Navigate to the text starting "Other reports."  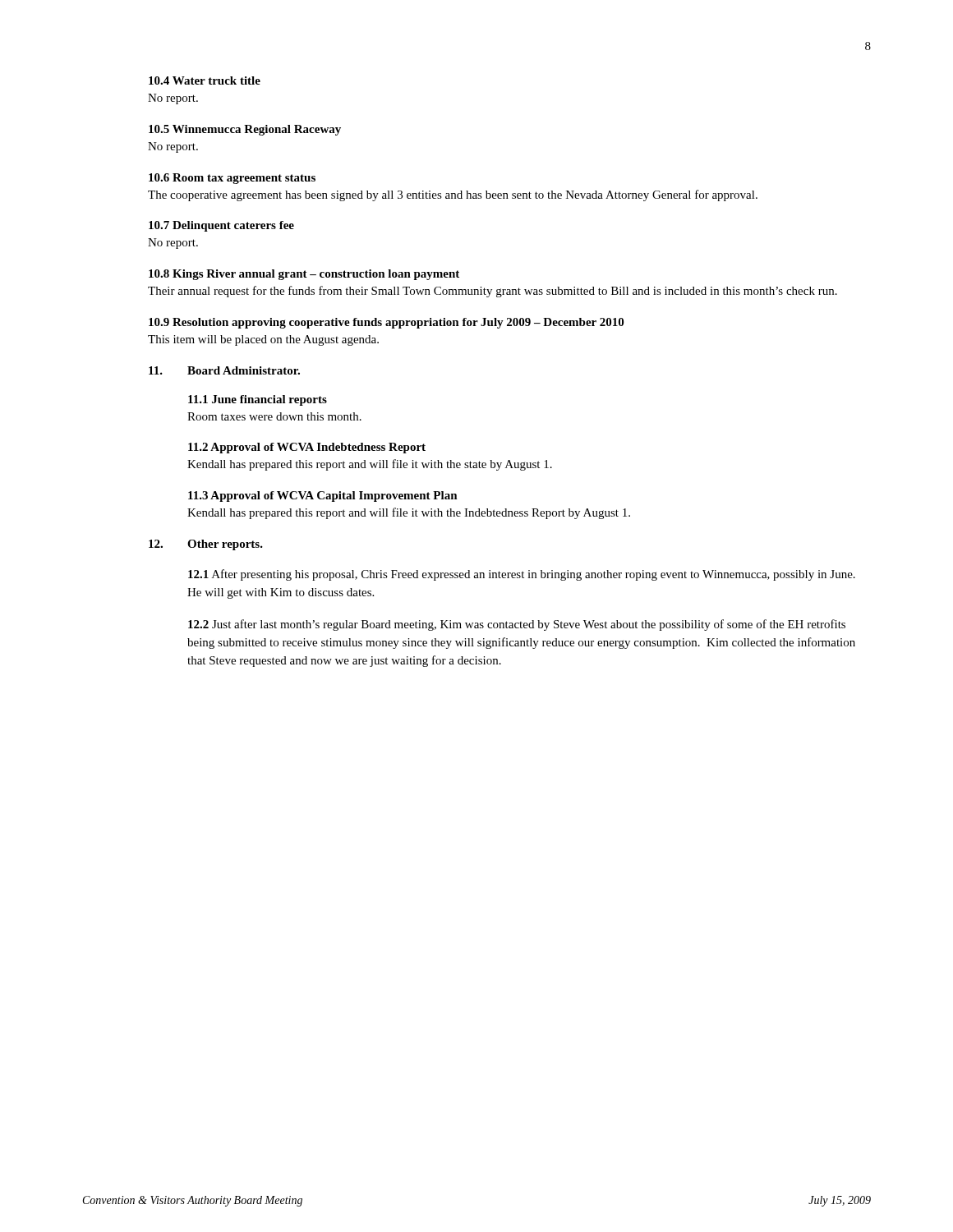[225, 543]
